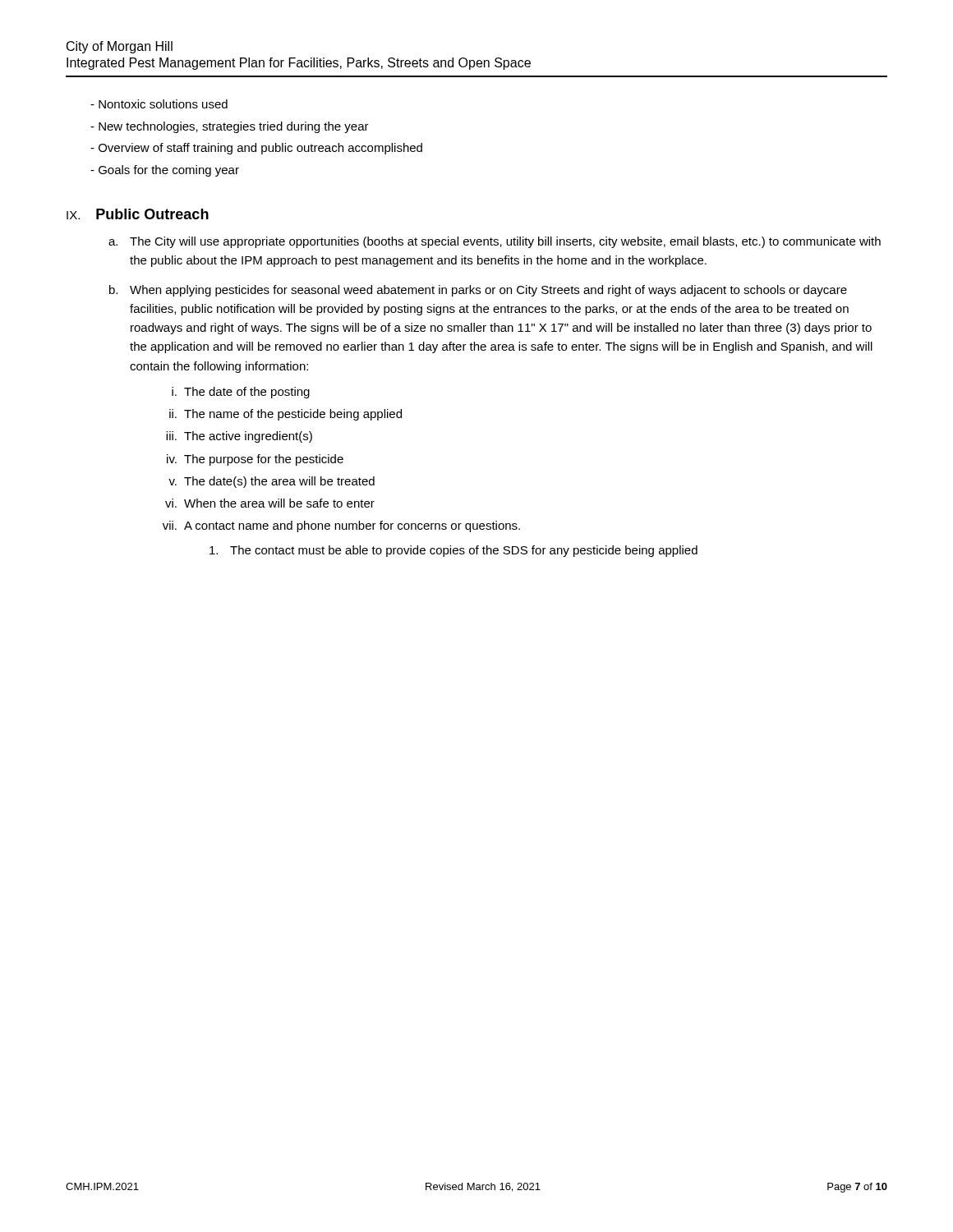Where does it say "New technologies, strategies tried during the year"?
The width and height of the screenshot is (953, 1232).
coord(229,126)
